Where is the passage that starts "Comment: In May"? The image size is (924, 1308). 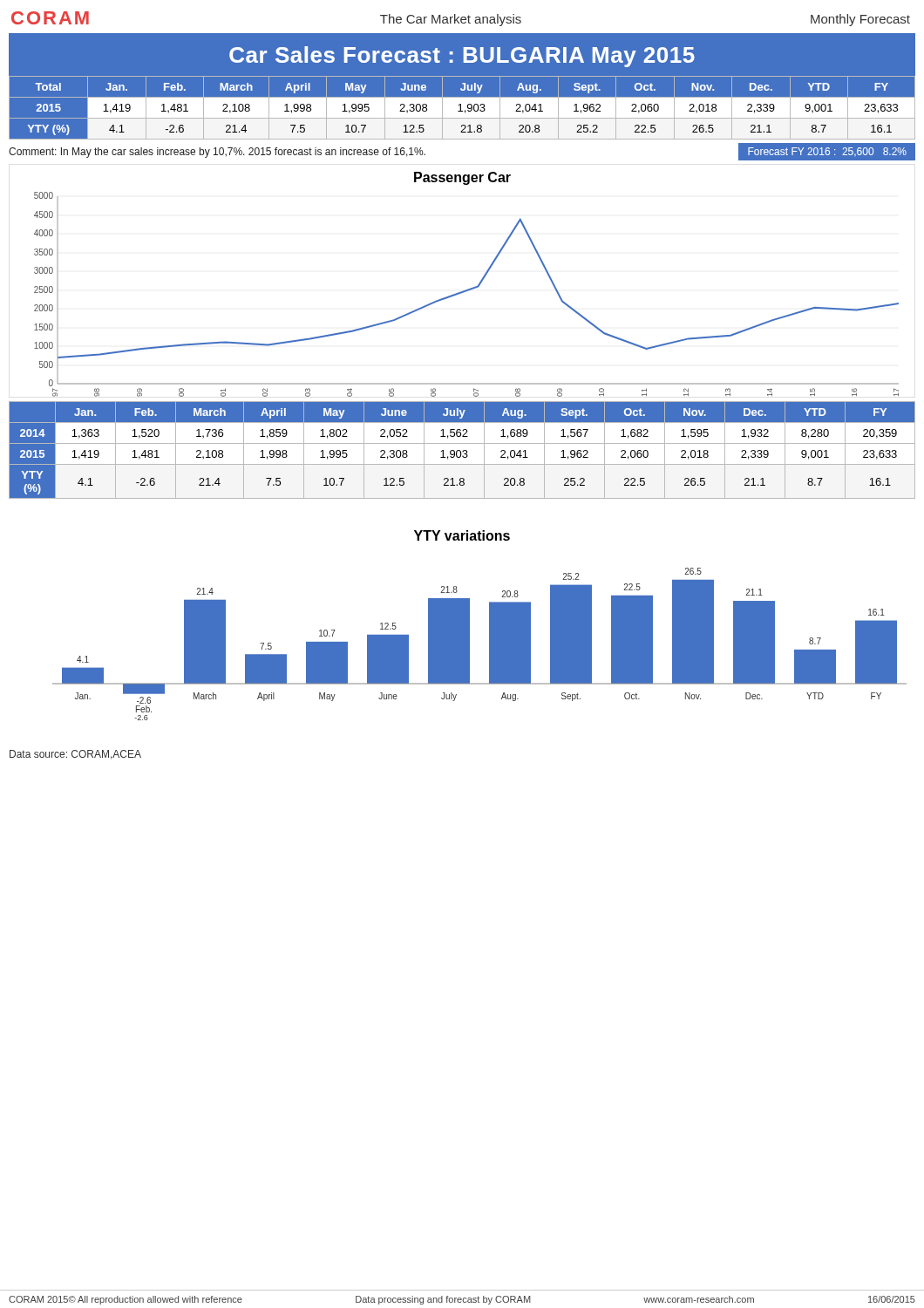[x=217, y=152]
